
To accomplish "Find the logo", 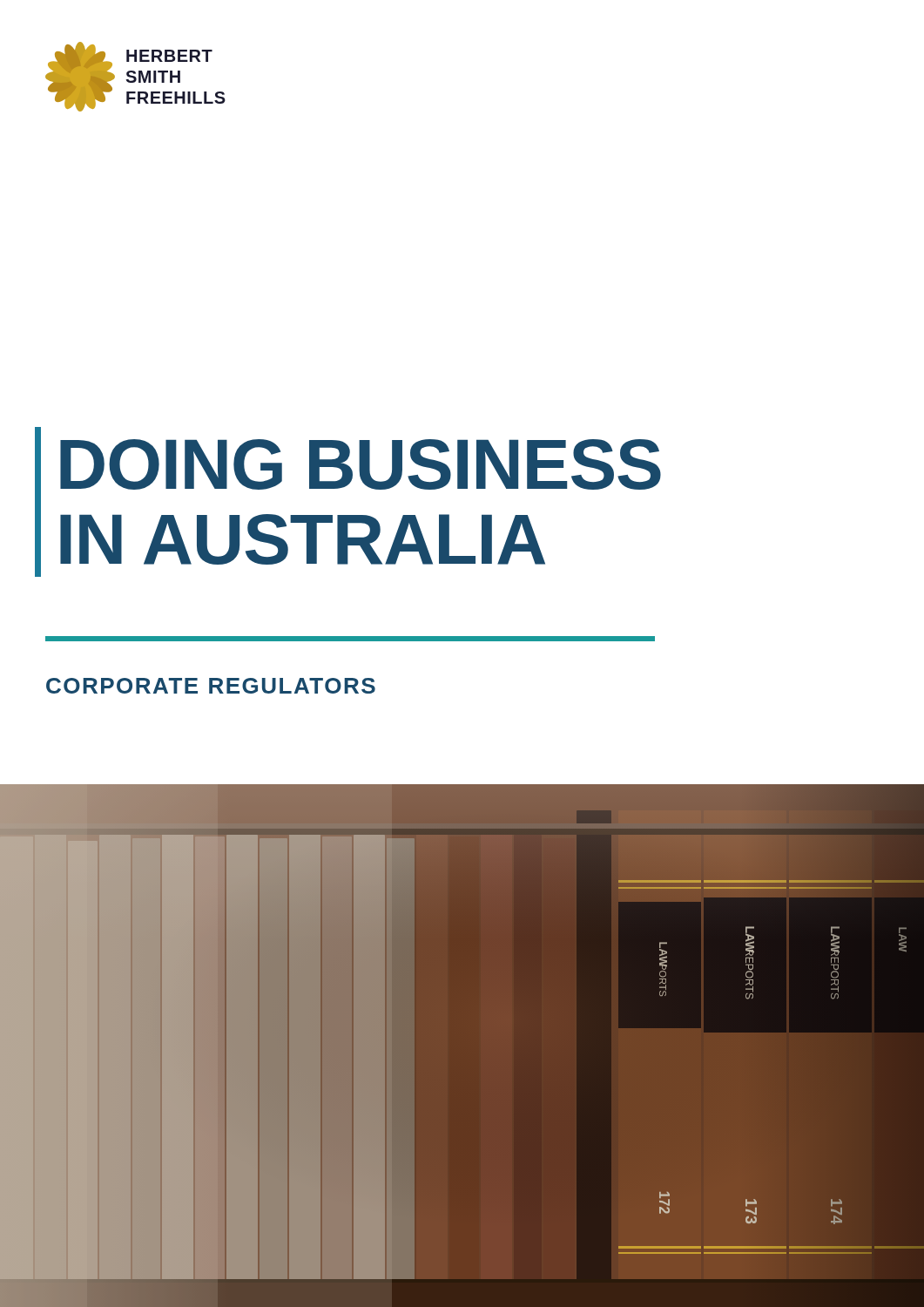I will point(136,77).
